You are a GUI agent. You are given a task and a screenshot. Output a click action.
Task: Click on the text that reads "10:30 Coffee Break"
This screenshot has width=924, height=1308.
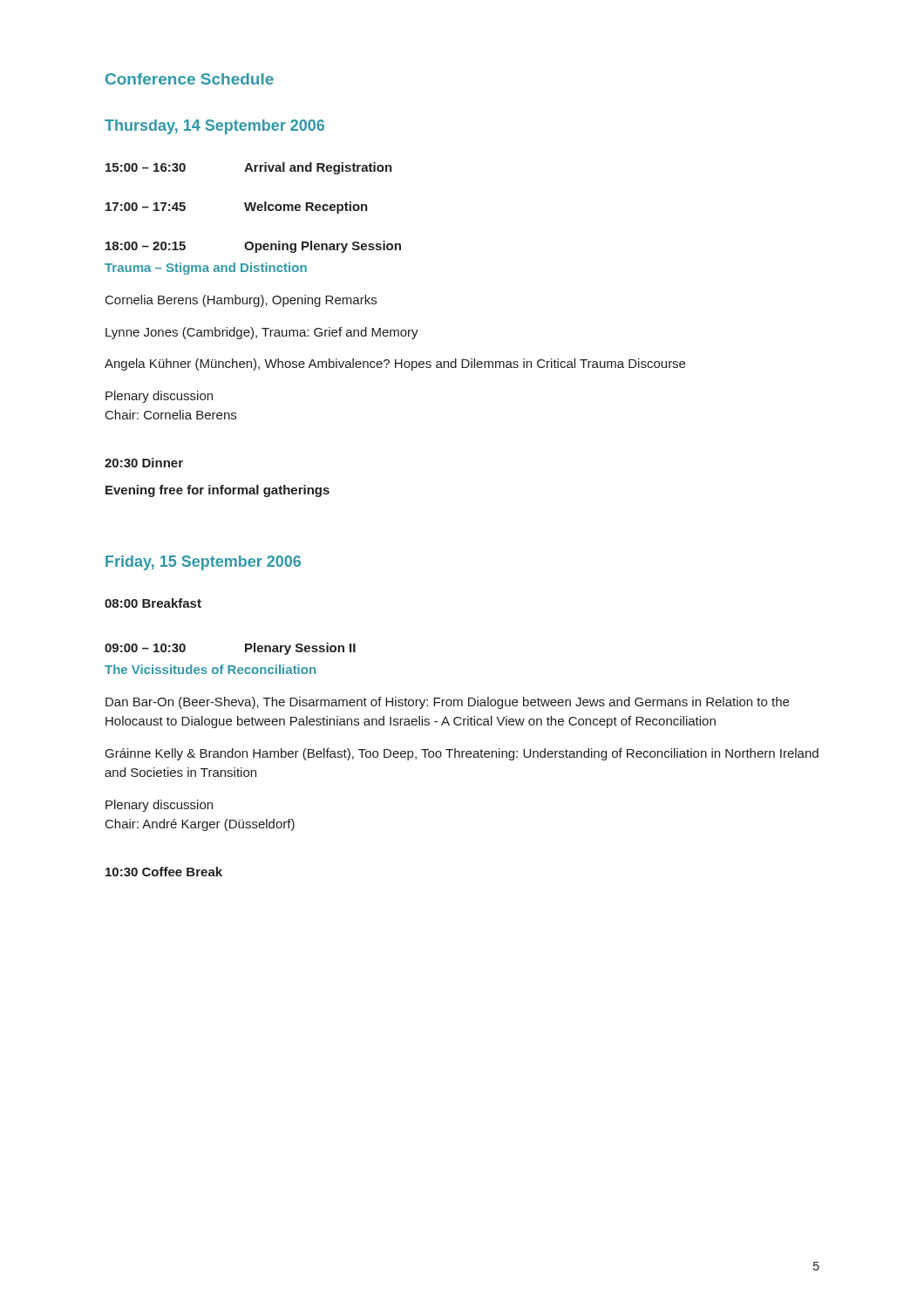pos(163,871)
